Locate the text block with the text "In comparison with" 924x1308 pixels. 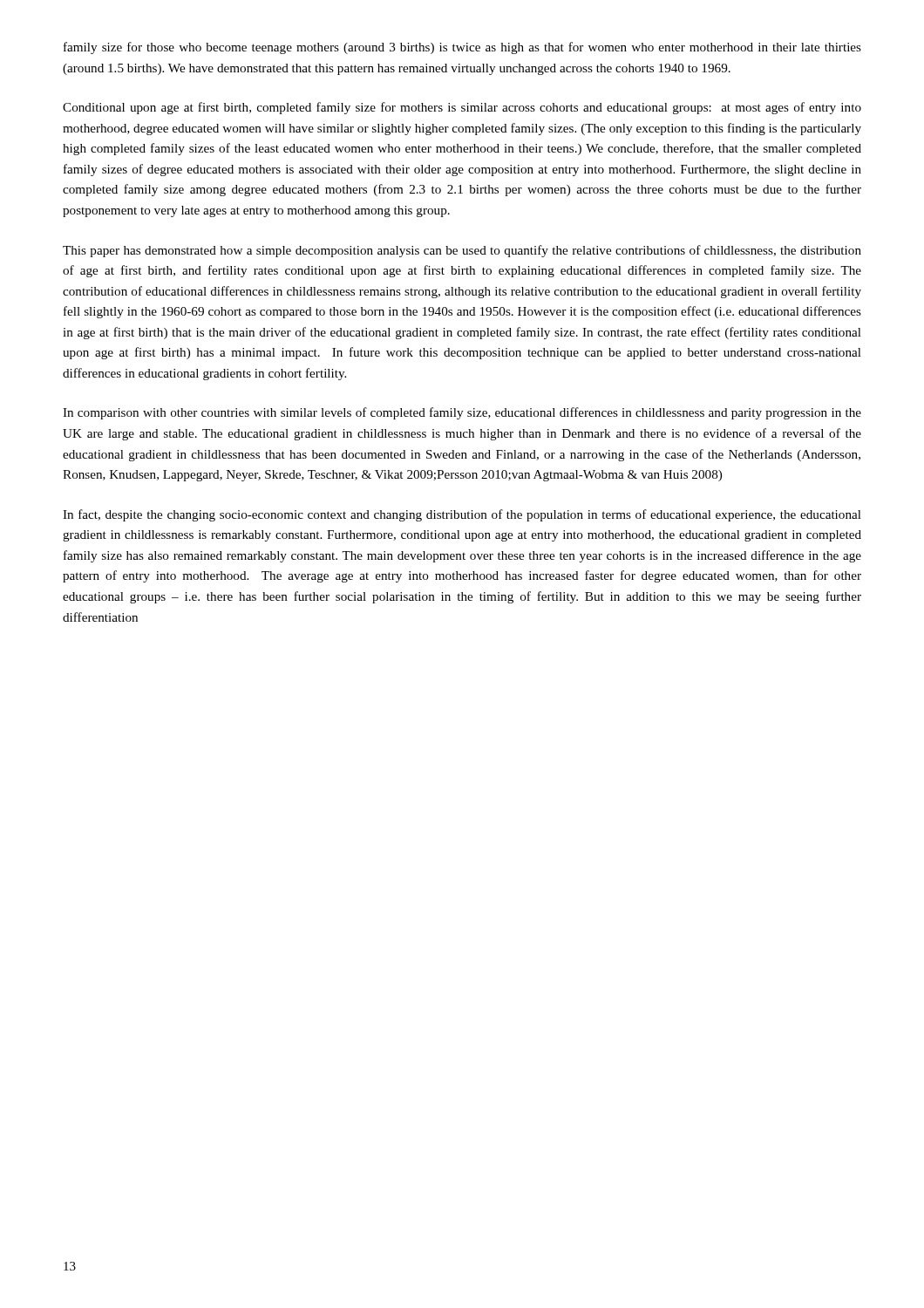pos(462,443)
